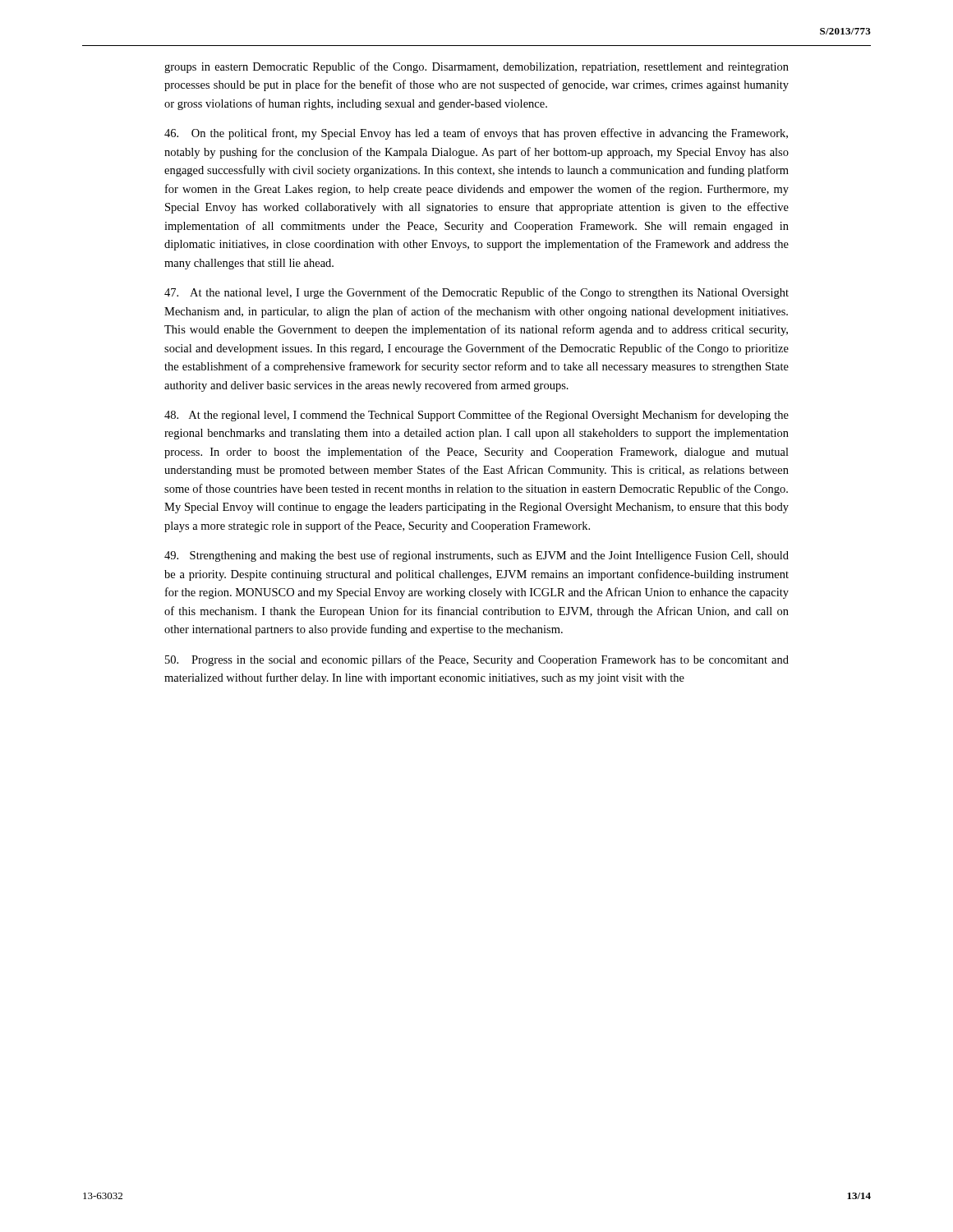Locate the block of text that opens with "Strengthening and making the"
Image resolution: width=953 pixels, height=1232 pixels.
click(476, 592)
